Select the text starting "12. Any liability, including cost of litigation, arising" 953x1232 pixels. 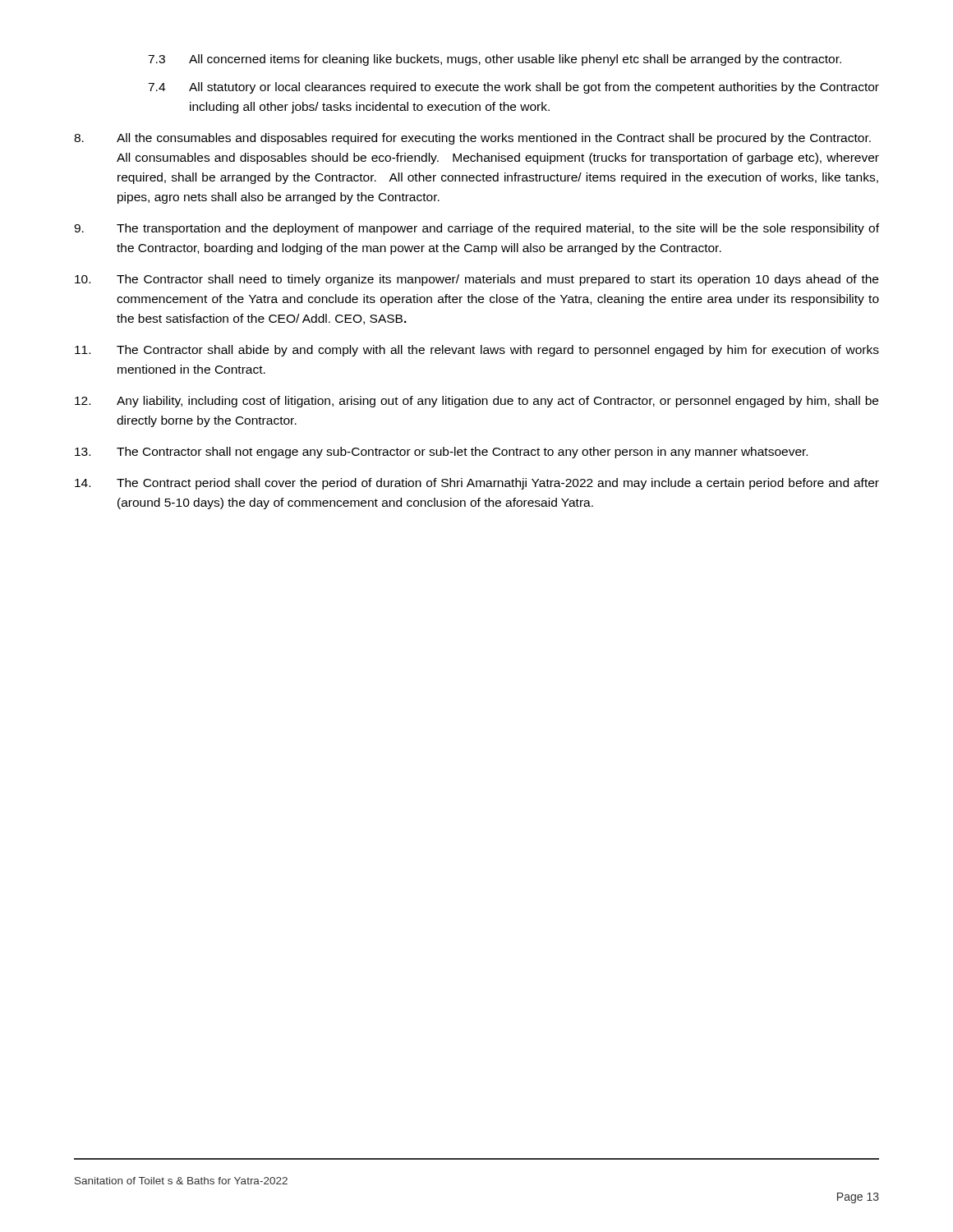click(x=476, y=411)
